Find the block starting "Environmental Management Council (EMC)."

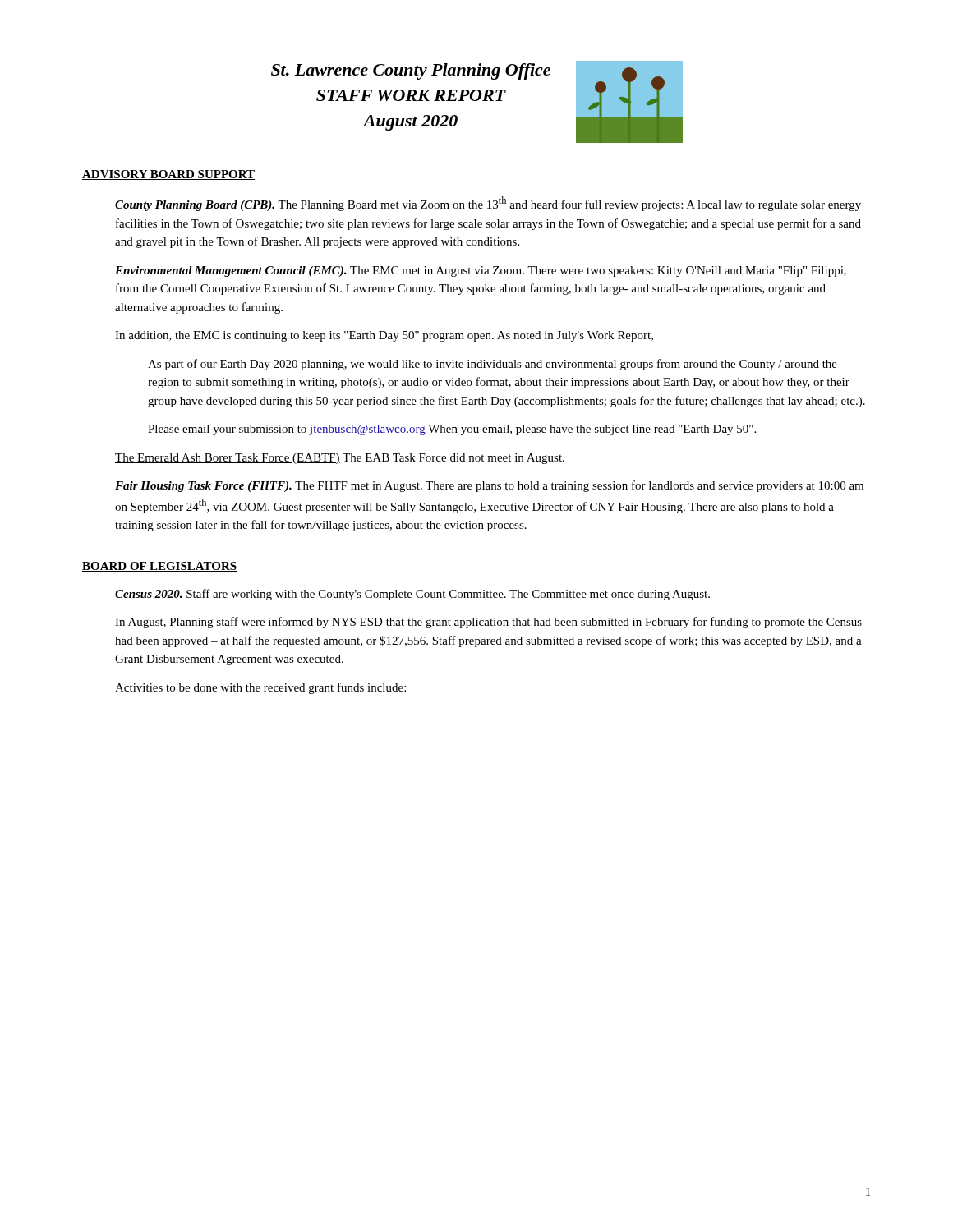click(x=481, y=288)
